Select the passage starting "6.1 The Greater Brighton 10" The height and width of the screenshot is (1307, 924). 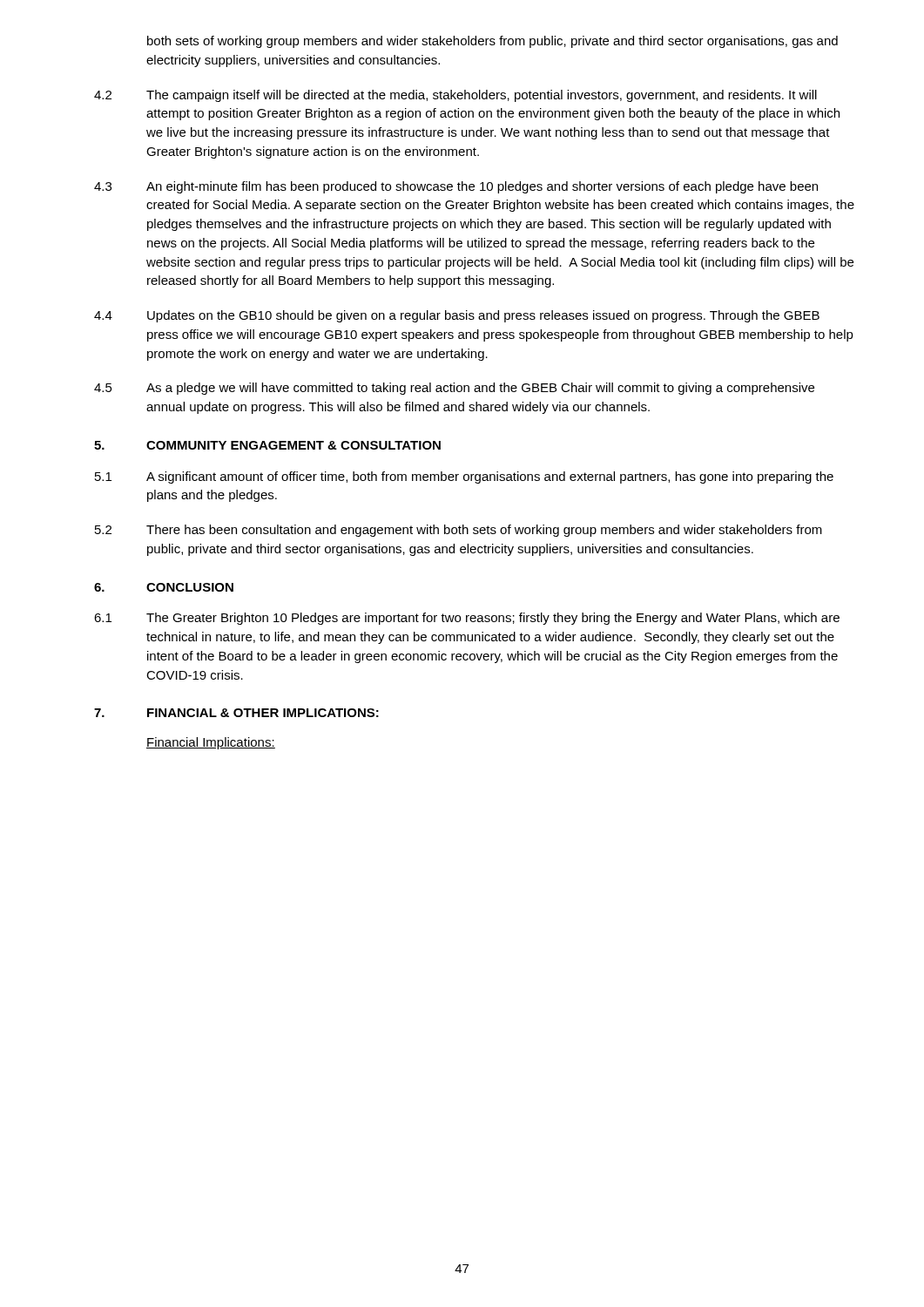click(474, 646)
